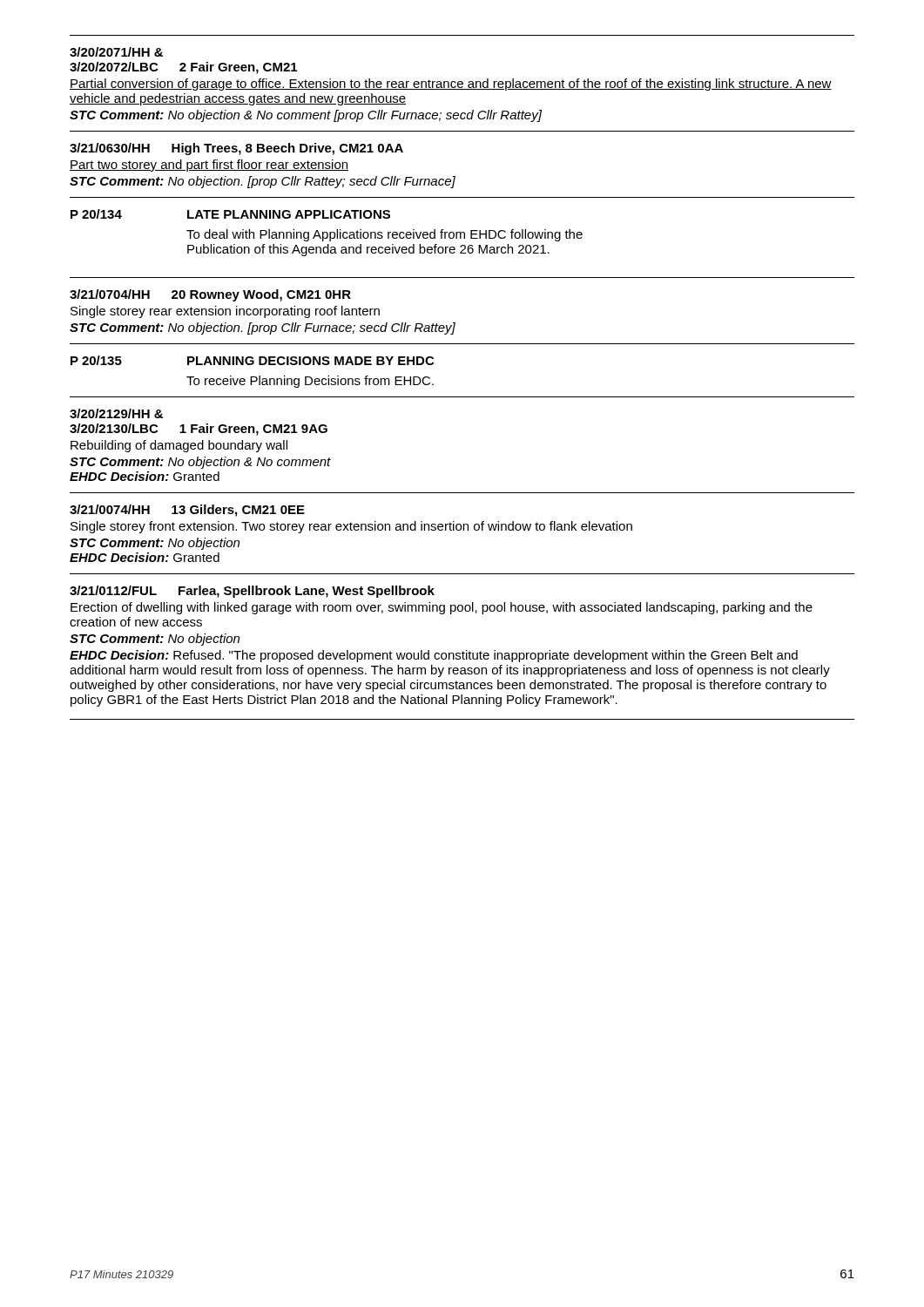Point to the text block starting "To receive Planning"

(311, 380)
